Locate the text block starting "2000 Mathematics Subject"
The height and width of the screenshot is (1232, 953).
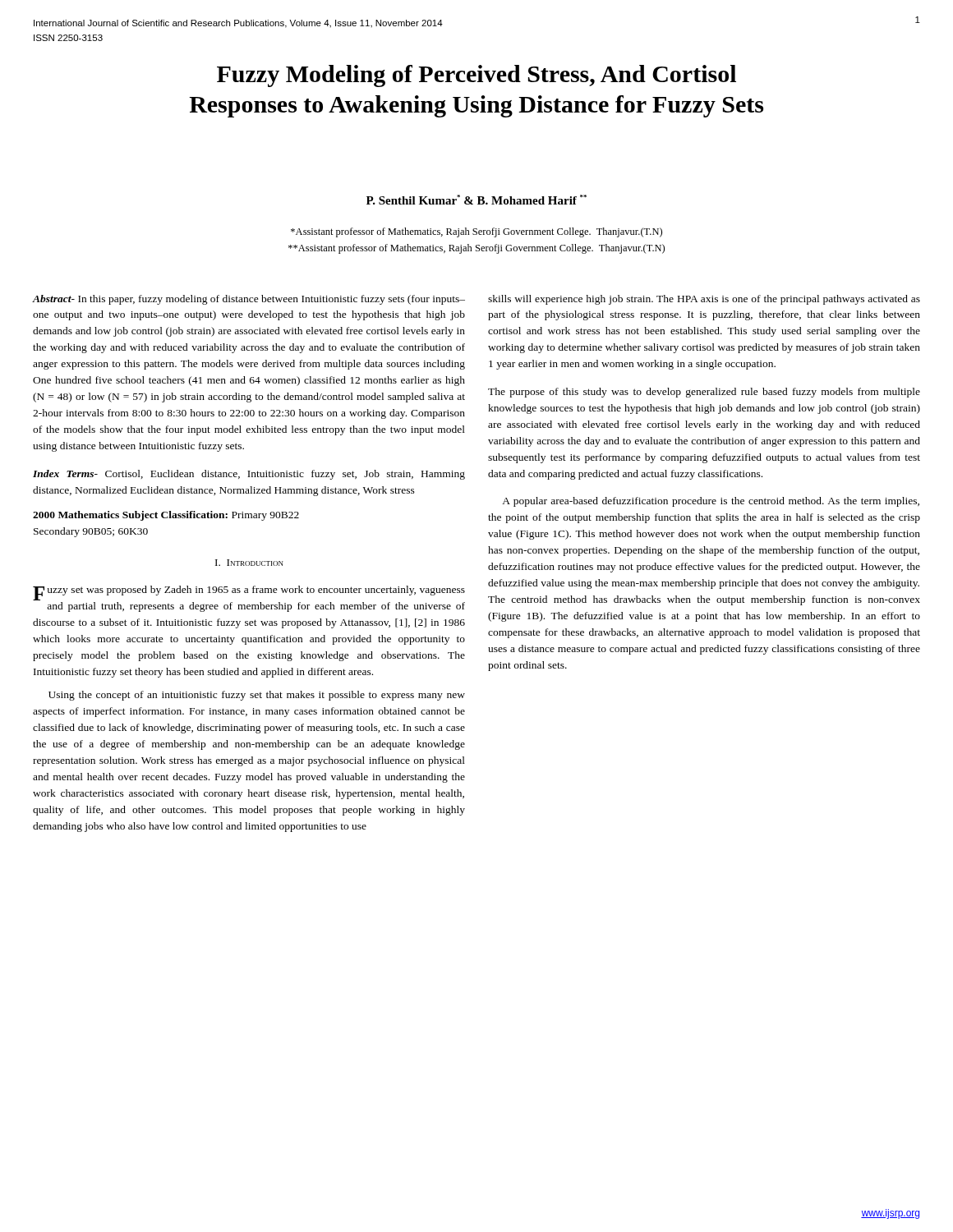click(x=166, y=522)
